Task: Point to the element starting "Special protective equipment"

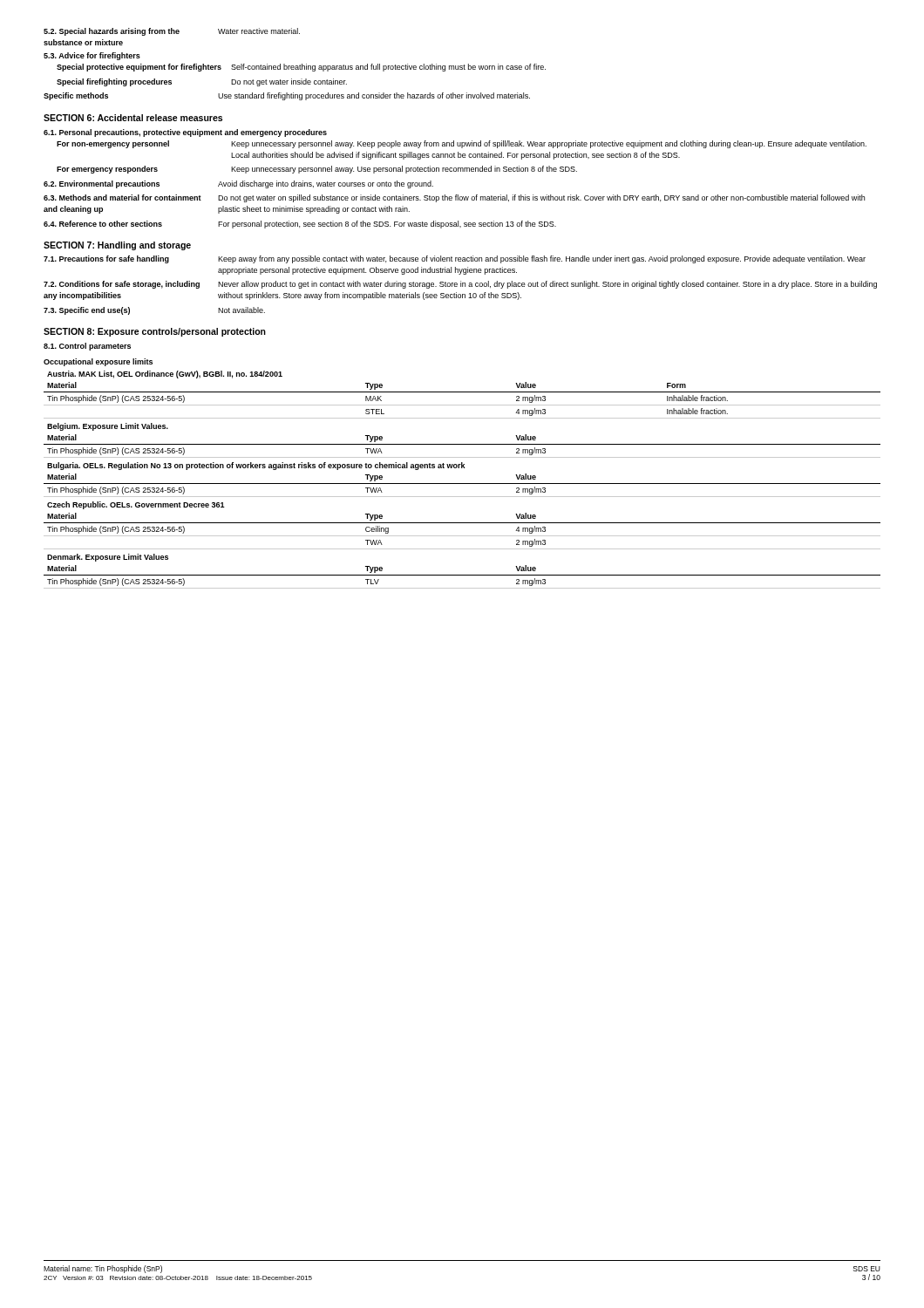Action: coord(462,68)
